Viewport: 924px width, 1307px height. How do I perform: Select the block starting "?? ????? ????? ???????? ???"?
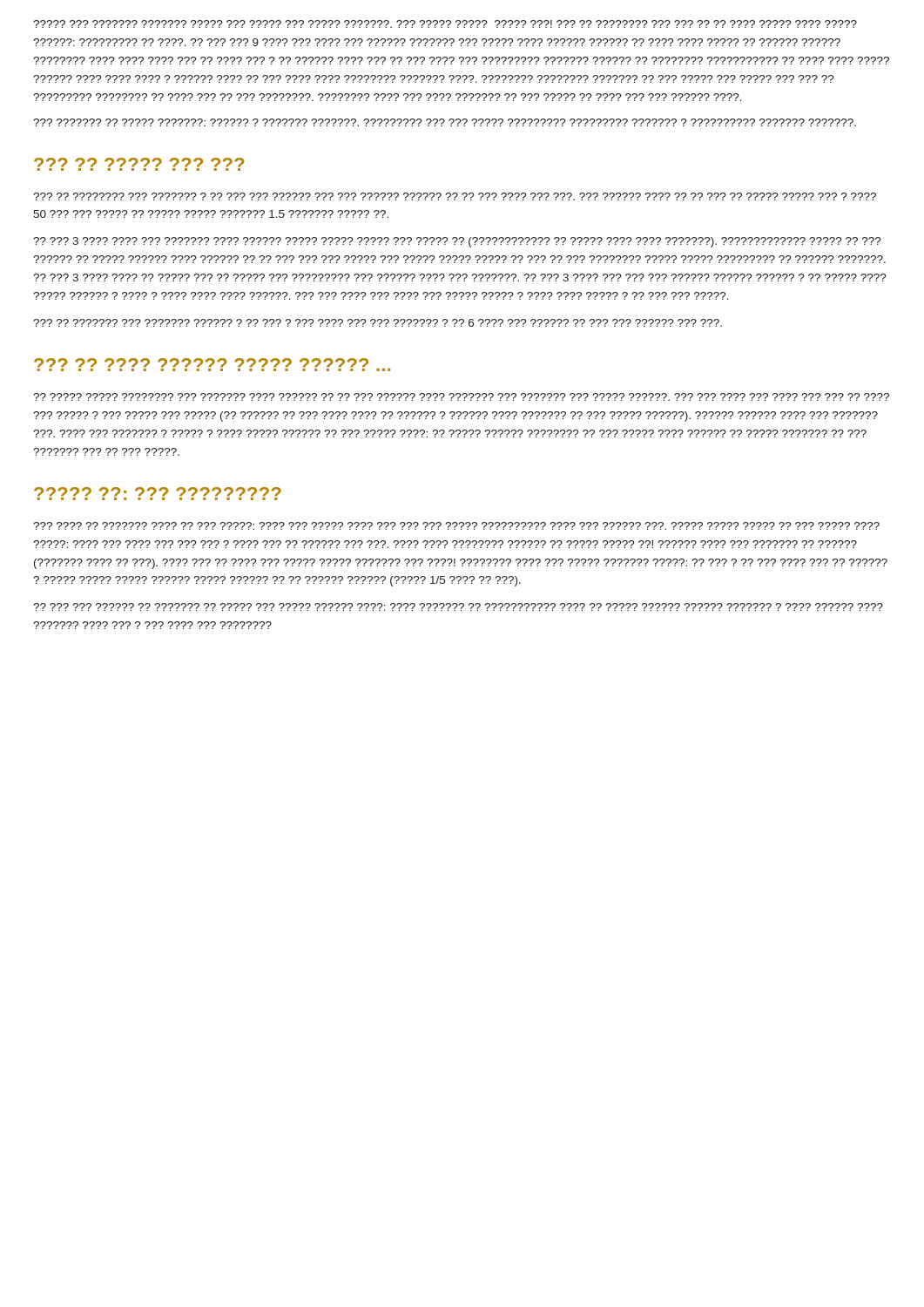pos(461,424)
